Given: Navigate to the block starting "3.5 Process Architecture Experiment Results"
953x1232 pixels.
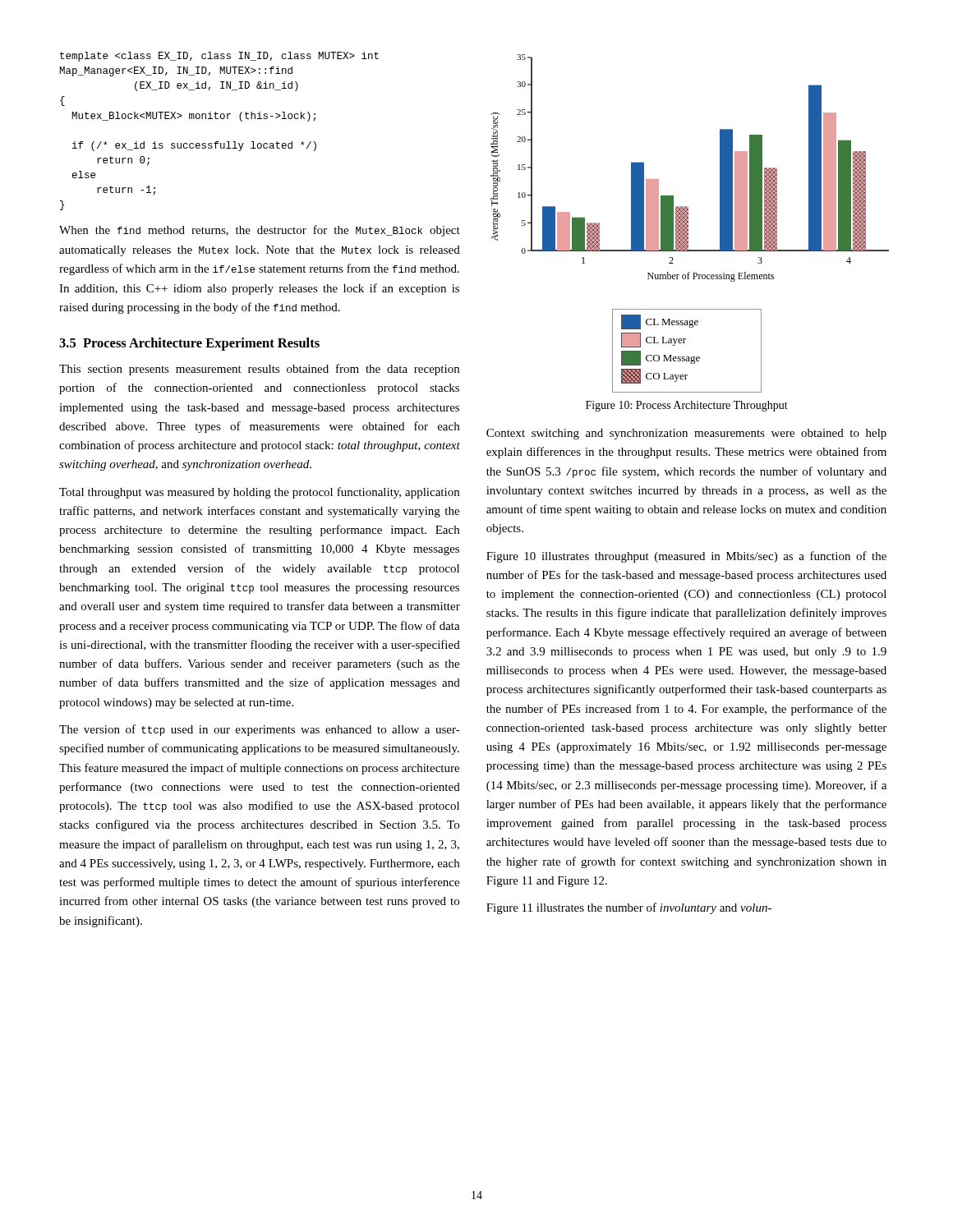Looking at the screenshot, I should coord(189,343).
